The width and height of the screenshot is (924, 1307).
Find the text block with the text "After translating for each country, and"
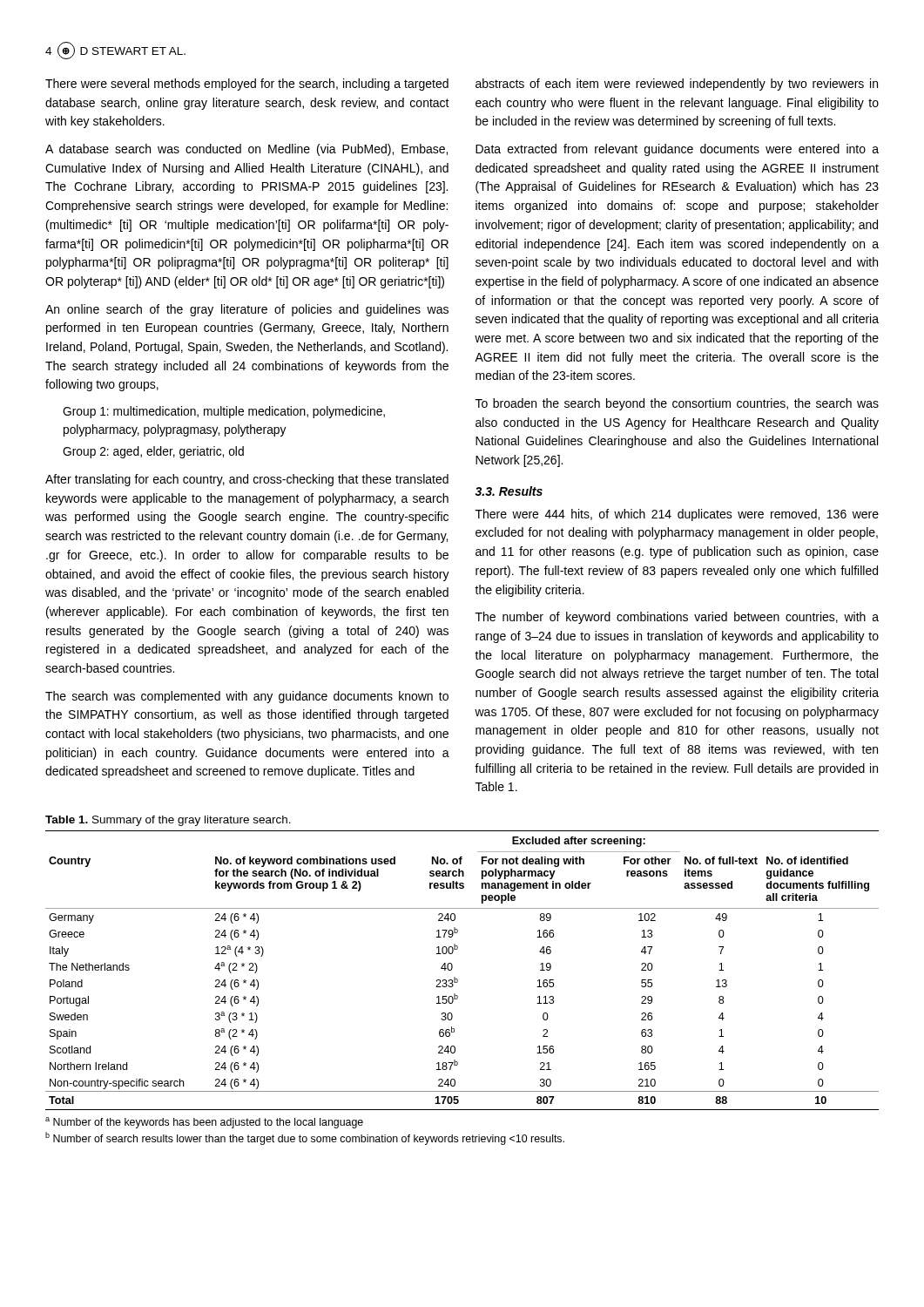247,626
